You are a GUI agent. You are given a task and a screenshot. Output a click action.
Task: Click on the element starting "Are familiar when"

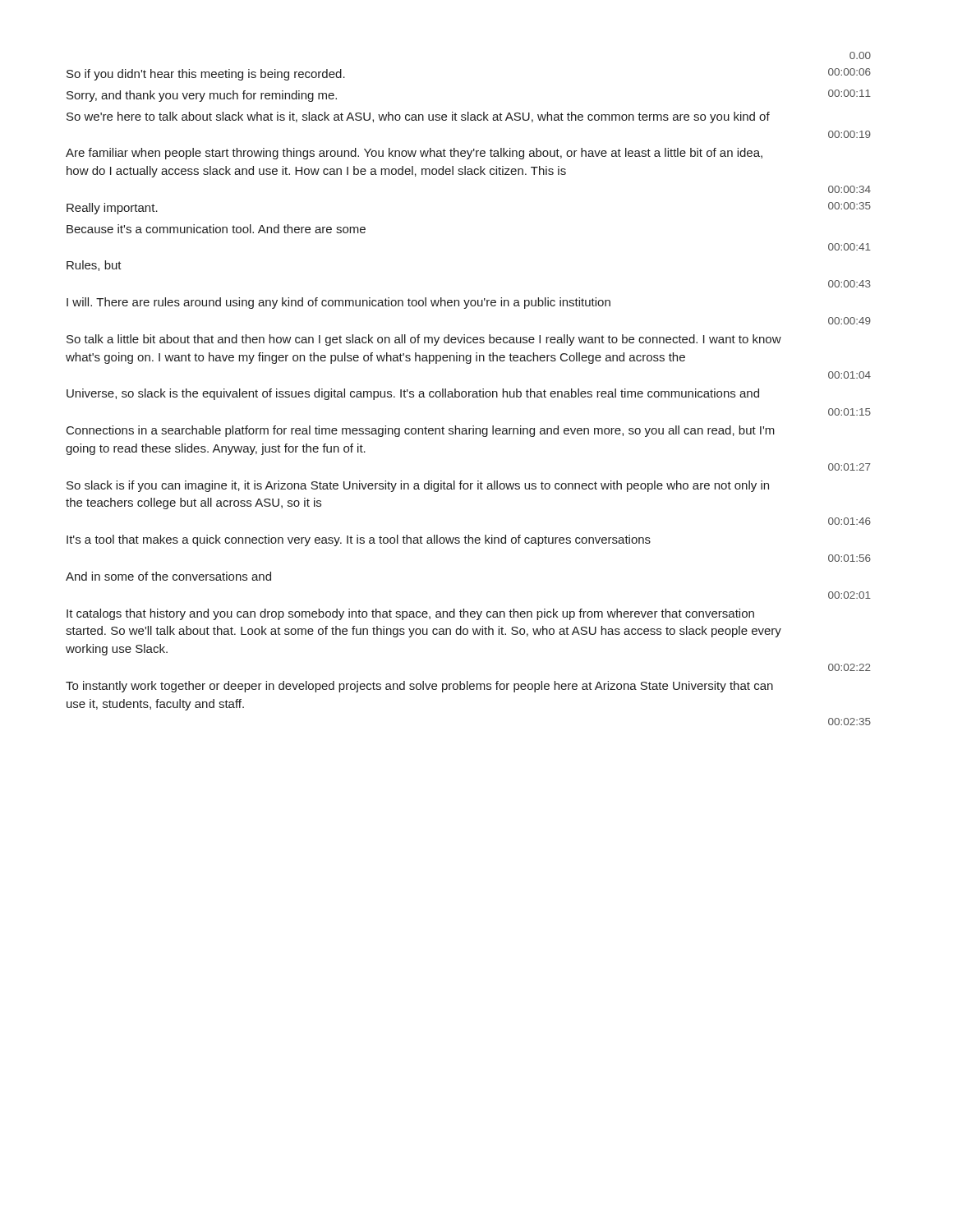(x=468, y=162)
